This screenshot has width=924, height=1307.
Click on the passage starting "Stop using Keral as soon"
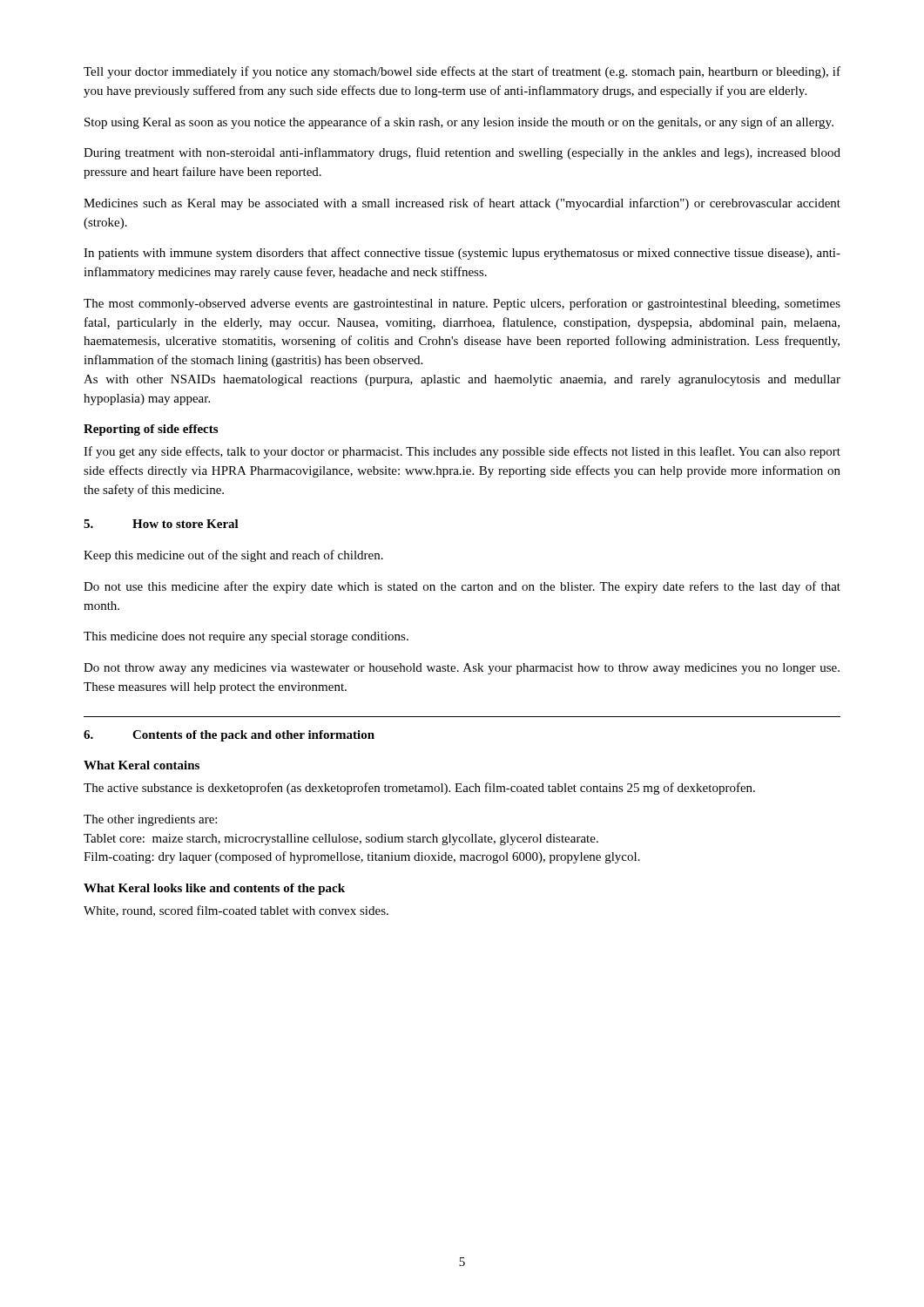(x=462, y=122)
